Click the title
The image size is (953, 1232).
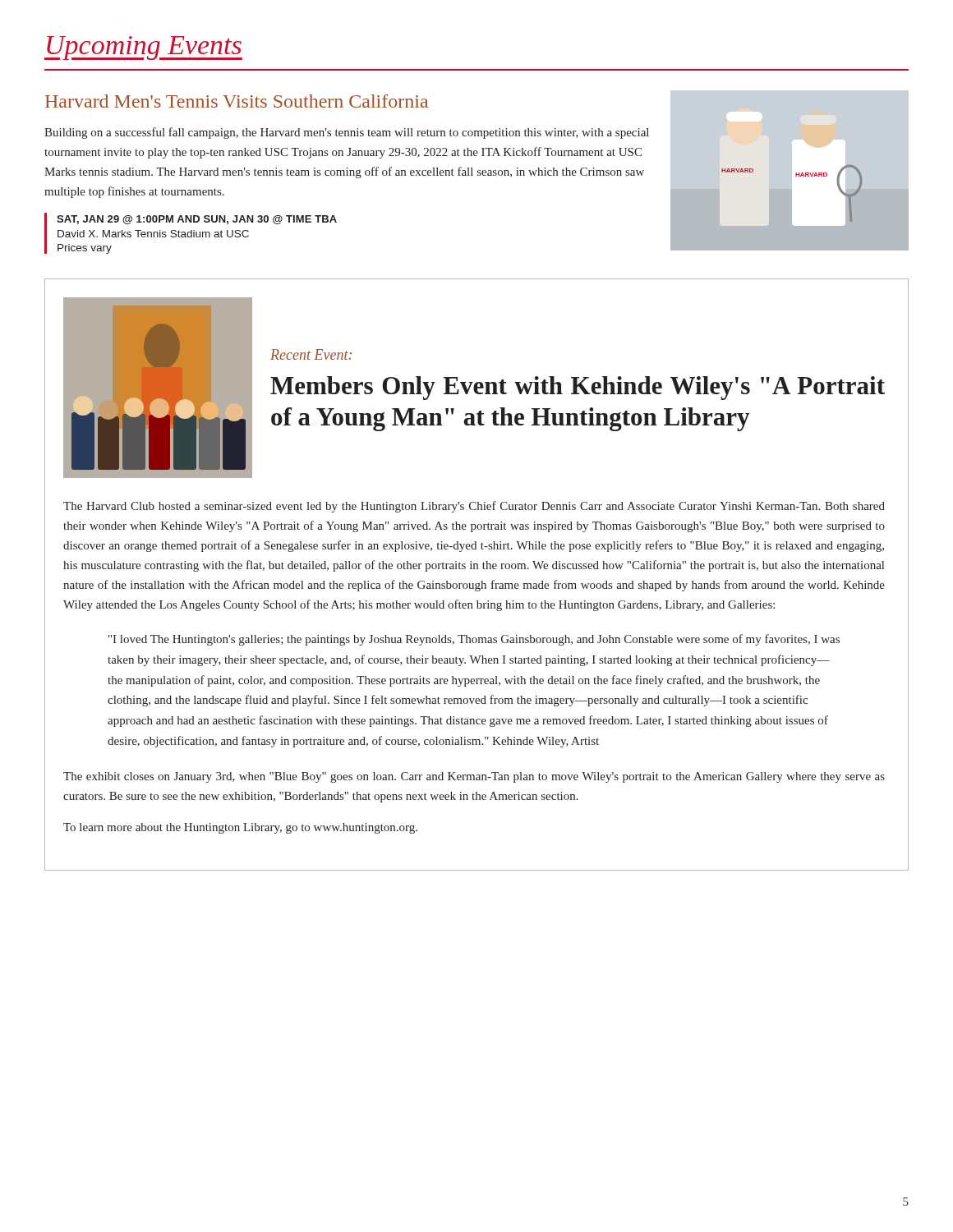(476, 45)
